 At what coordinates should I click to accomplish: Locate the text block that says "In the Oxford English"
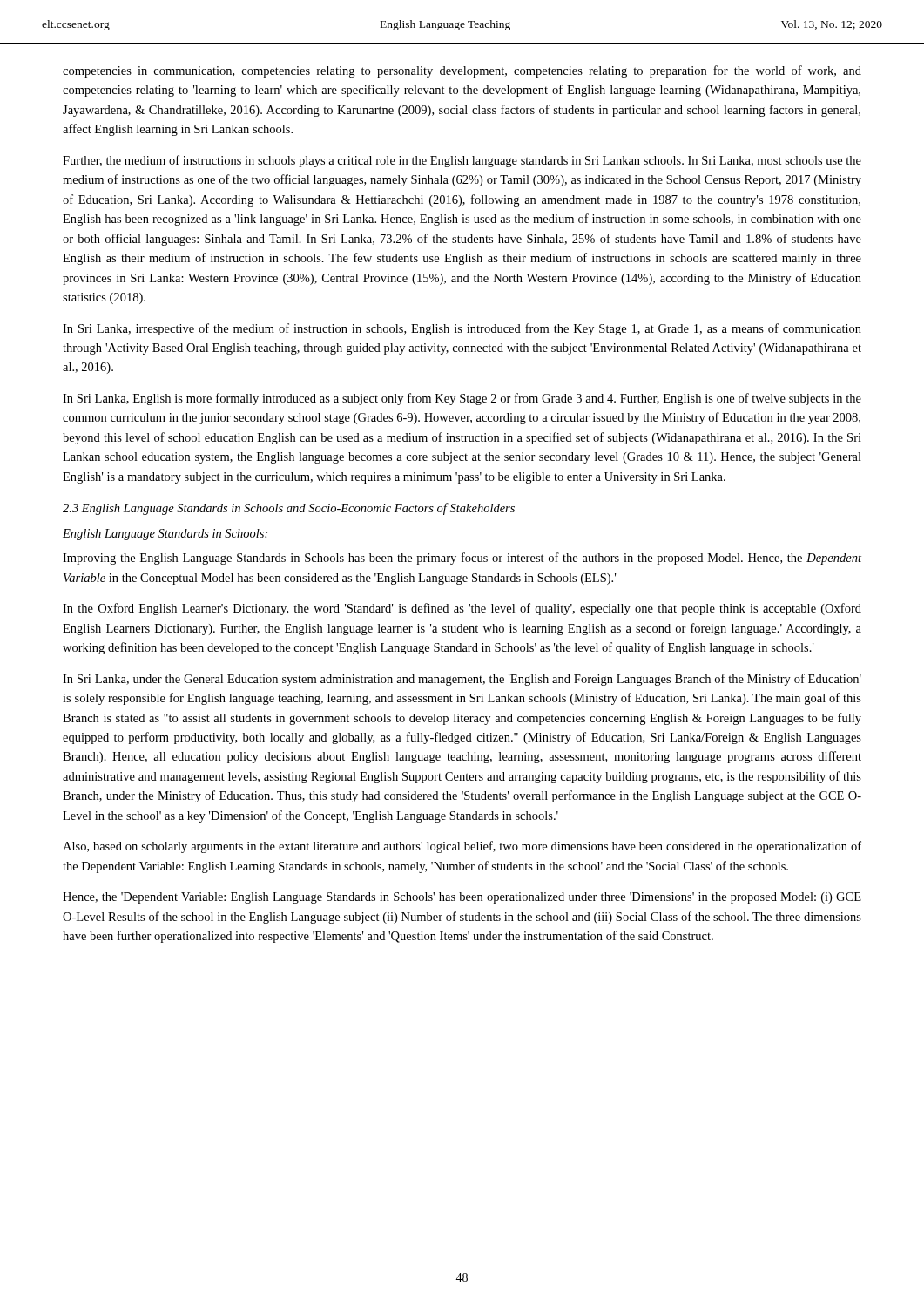[x=462, y=628]
